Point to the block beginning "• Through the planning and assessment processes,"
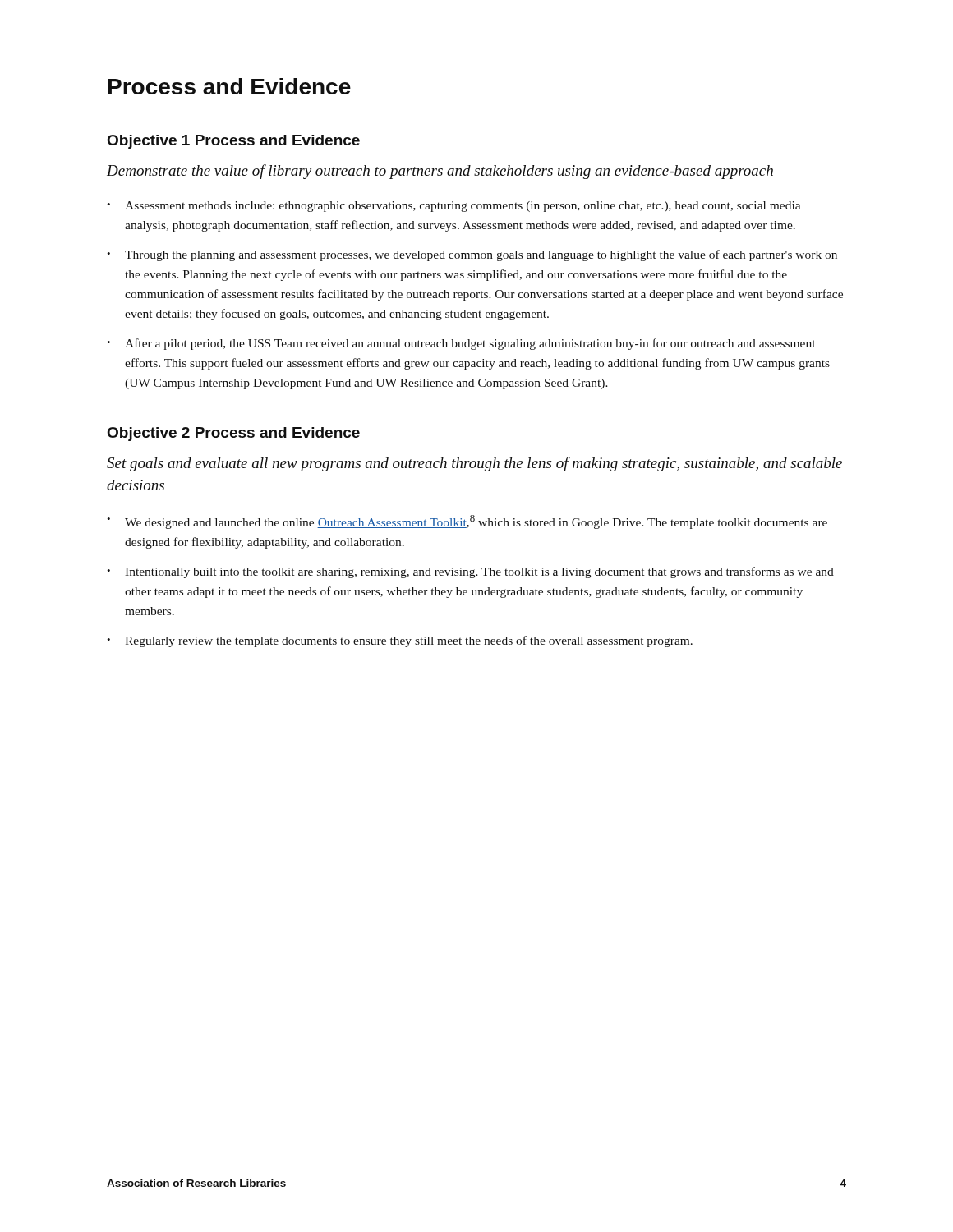Viewport: 953px width, 1232px height. pyautogui.click(x=476, y=284)
